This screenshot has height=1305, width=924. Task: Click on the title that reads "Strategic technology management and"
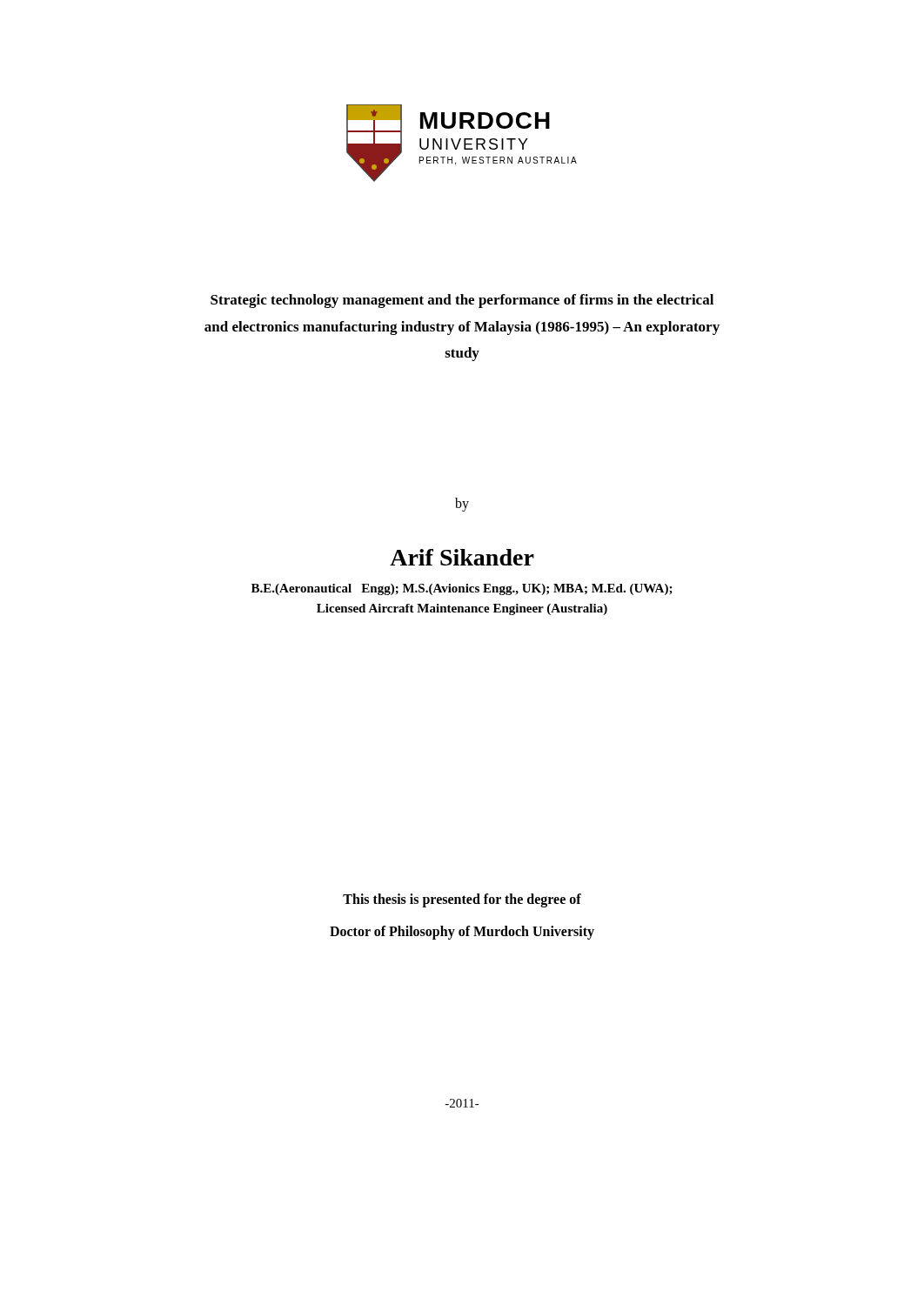coord(462,327)
